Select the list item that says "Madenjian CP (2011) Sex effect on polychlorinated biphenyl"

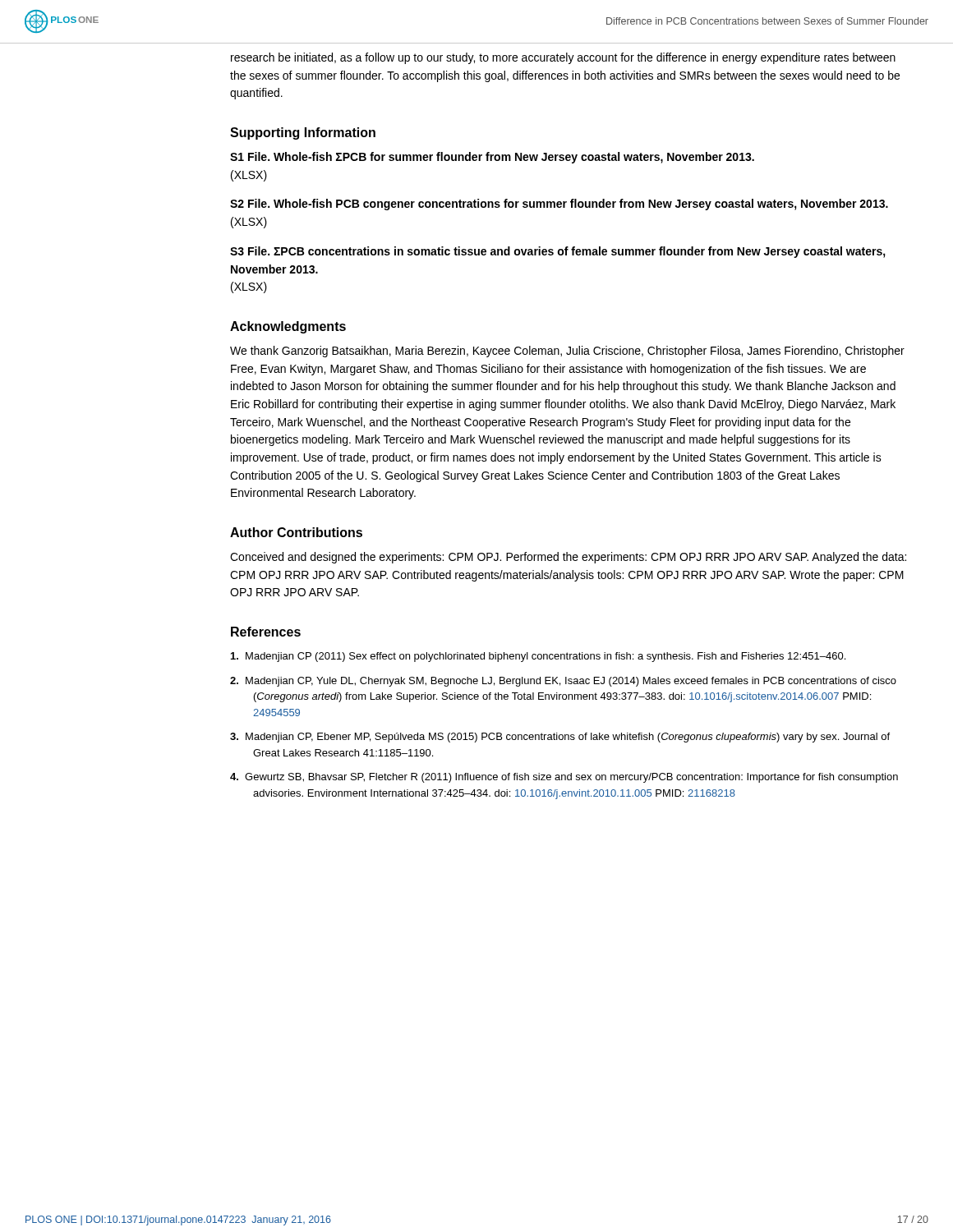pos(538,656)
